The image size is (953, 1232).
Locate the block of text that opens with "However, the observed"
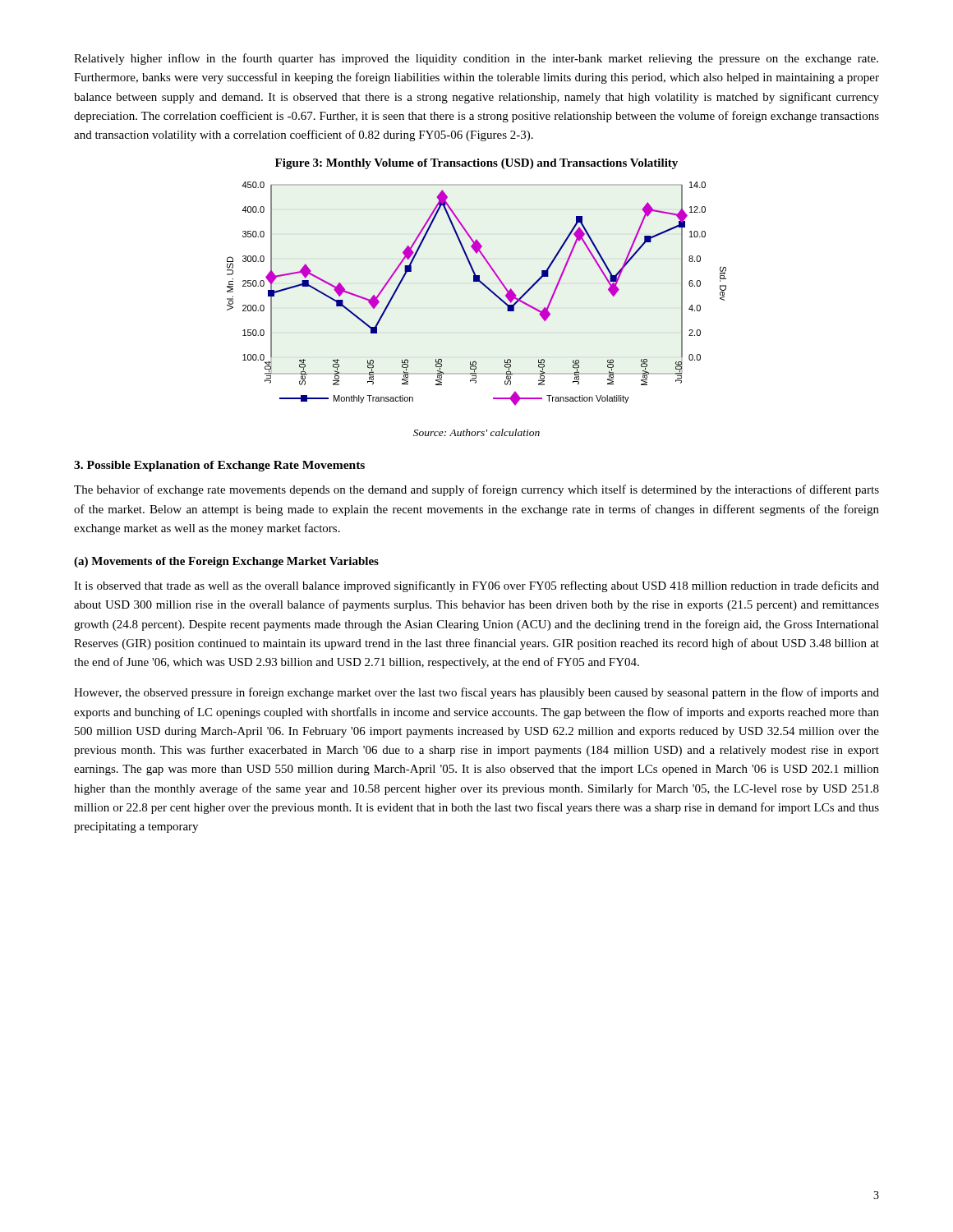click(476, 759)
